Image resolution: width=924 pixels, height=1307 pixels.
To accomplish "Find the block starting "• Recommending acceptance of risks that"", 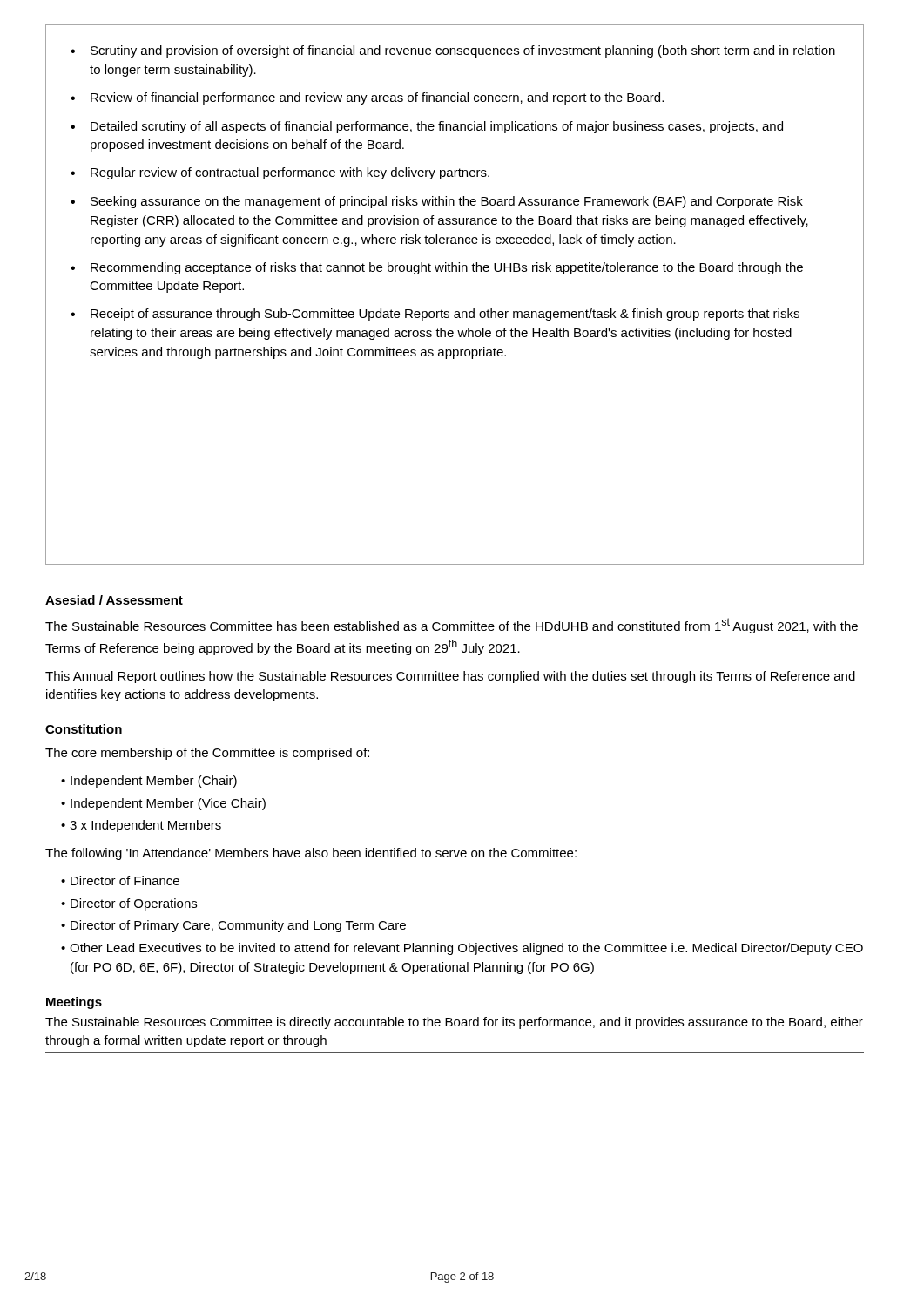I will tap(455, 277).
